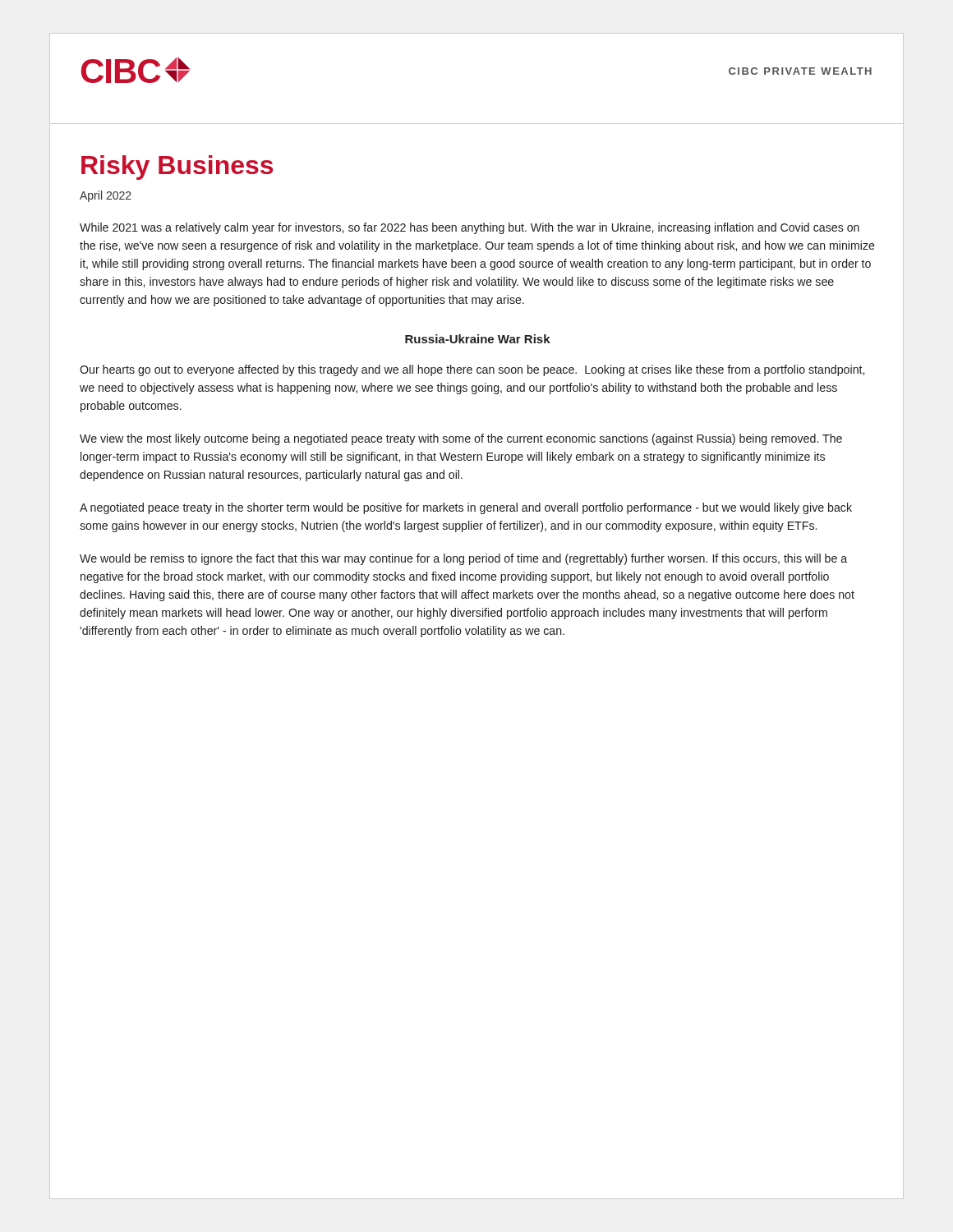Find the text block that reads "We would be remiss to ignore"

467,595
